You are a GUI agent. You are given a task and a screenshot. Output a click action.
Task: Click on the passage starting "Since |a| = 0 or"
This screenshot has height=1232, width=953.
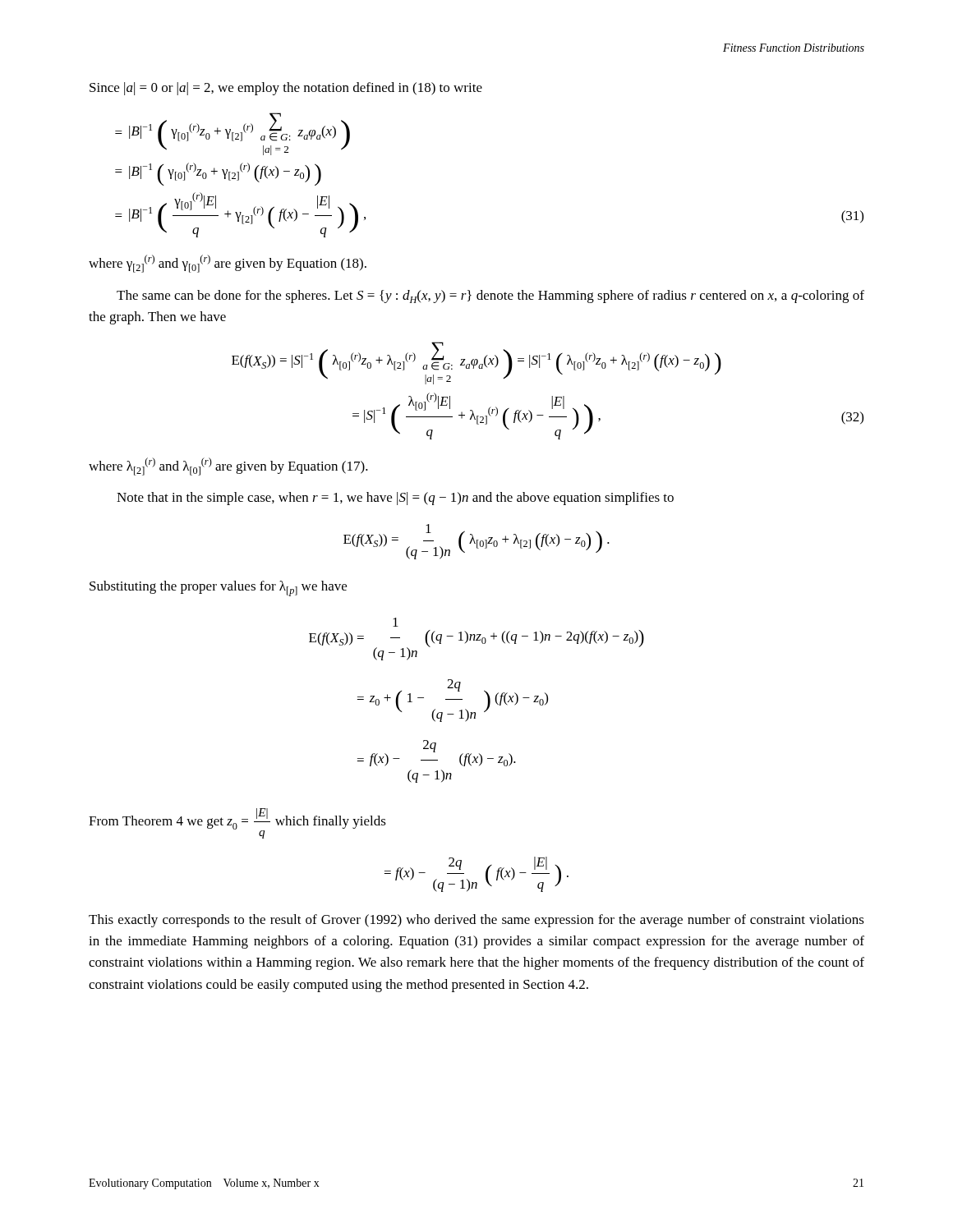pos(476,88)
